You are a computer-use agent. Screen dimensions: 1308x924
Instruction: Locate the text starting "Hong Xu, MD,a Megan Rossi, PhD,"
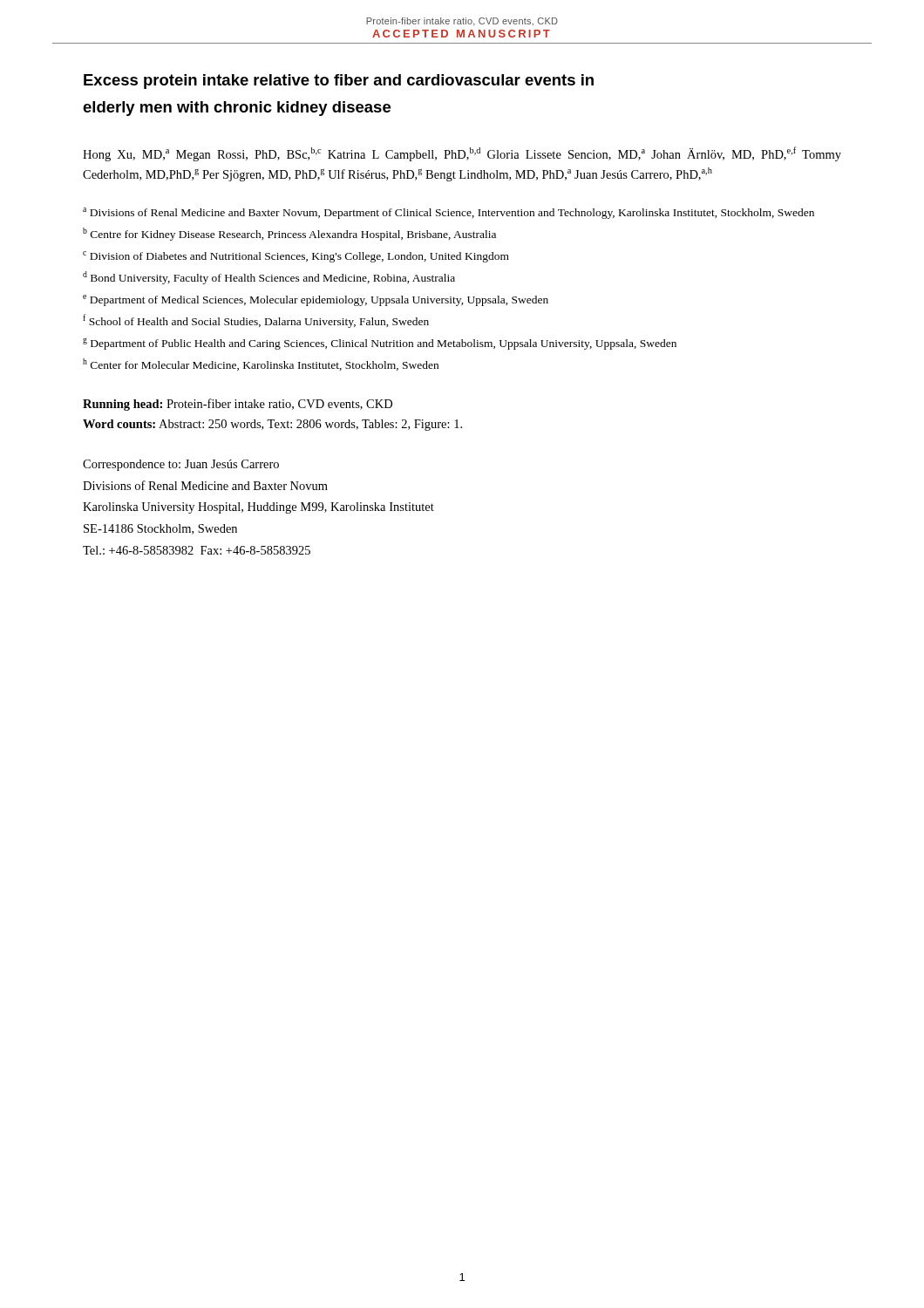(462, 164)
